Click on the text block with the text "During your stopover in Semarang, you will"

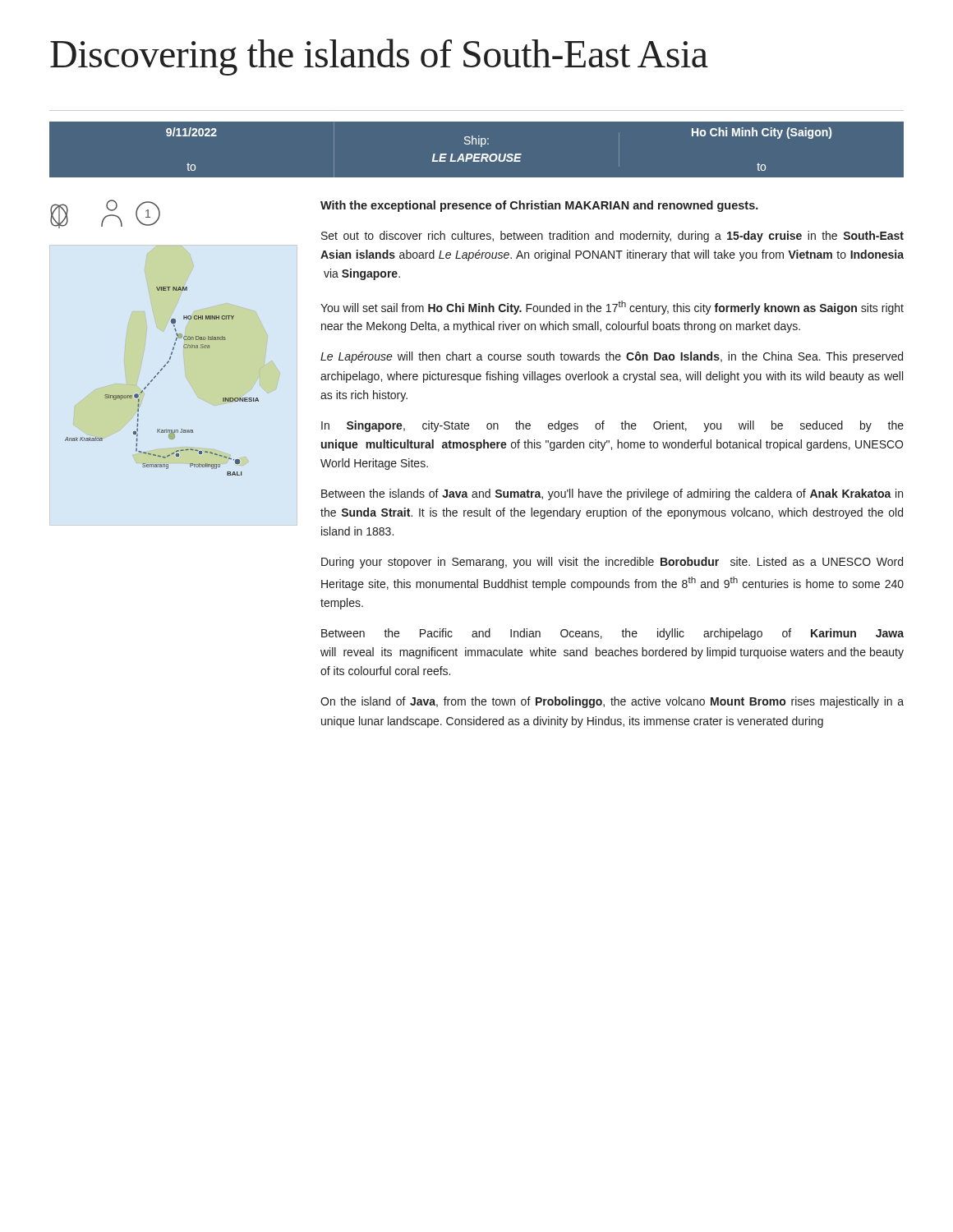point(612,582)
